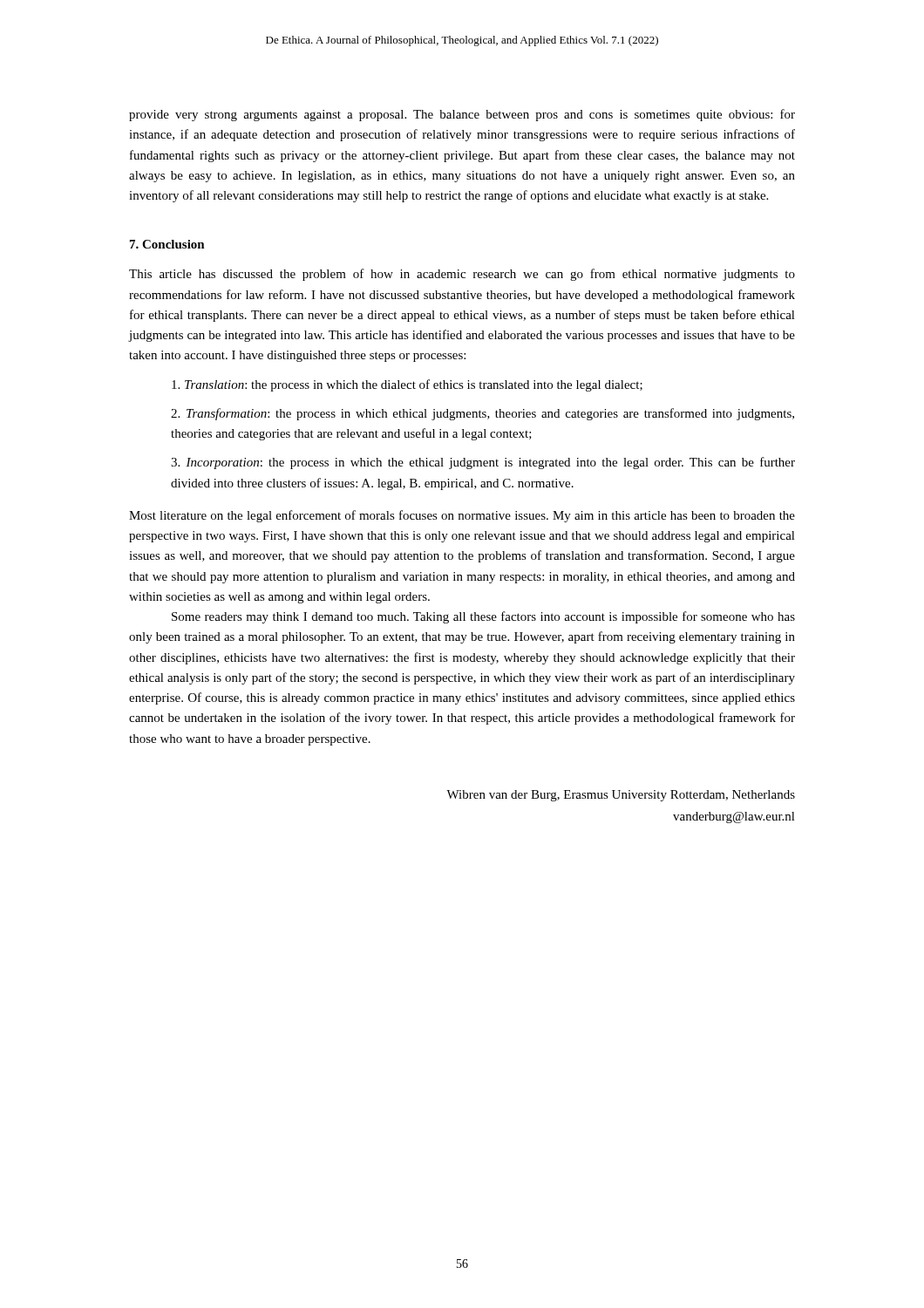Locate the block of text that opens with "Translation: the process in which the dialect of"
The image size is (924, 1308).
(x=407, y=384)
